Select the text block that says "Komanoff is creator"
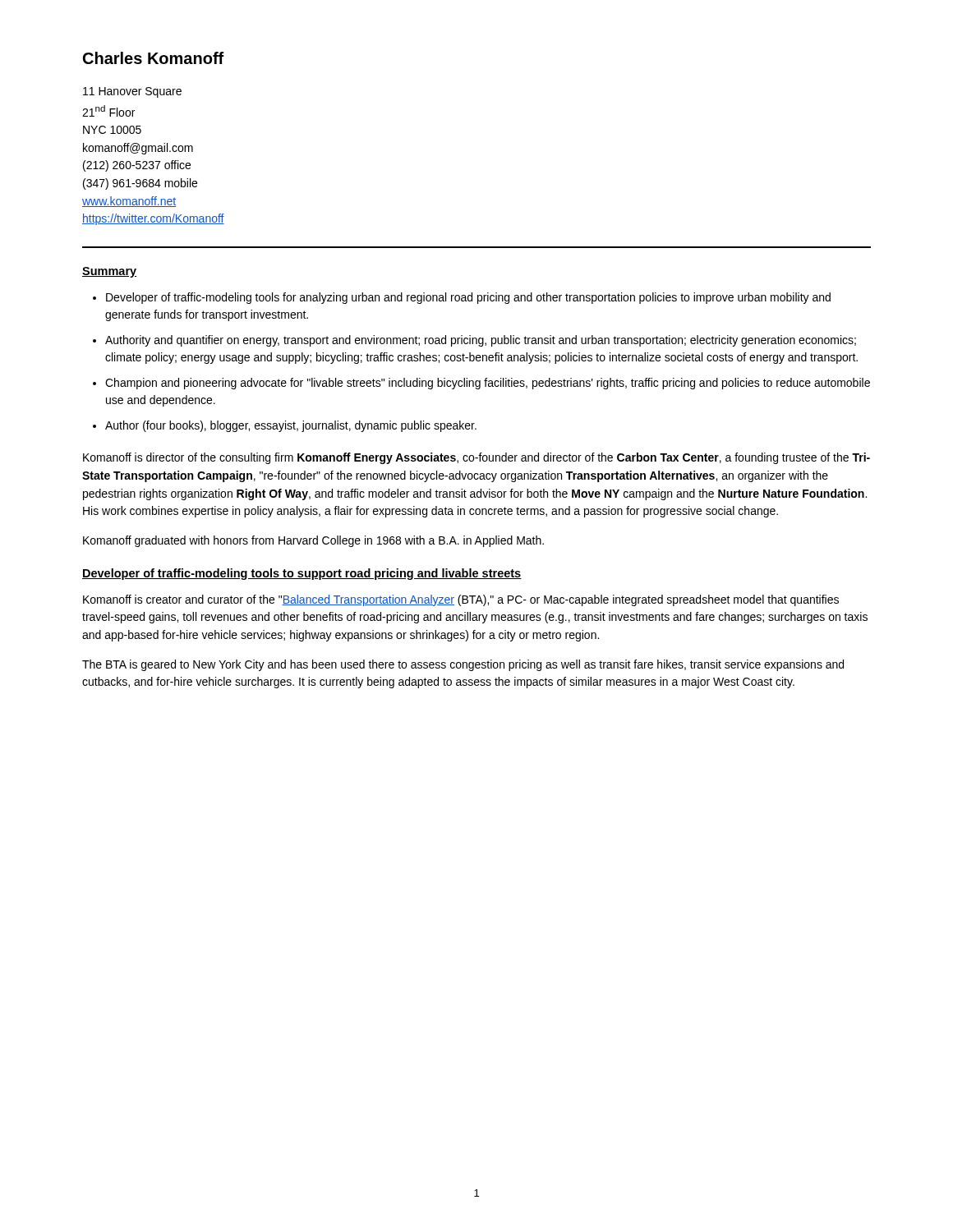Image resolution: width=953 pixels, height=1232 pixels. (x=476, y=618)
